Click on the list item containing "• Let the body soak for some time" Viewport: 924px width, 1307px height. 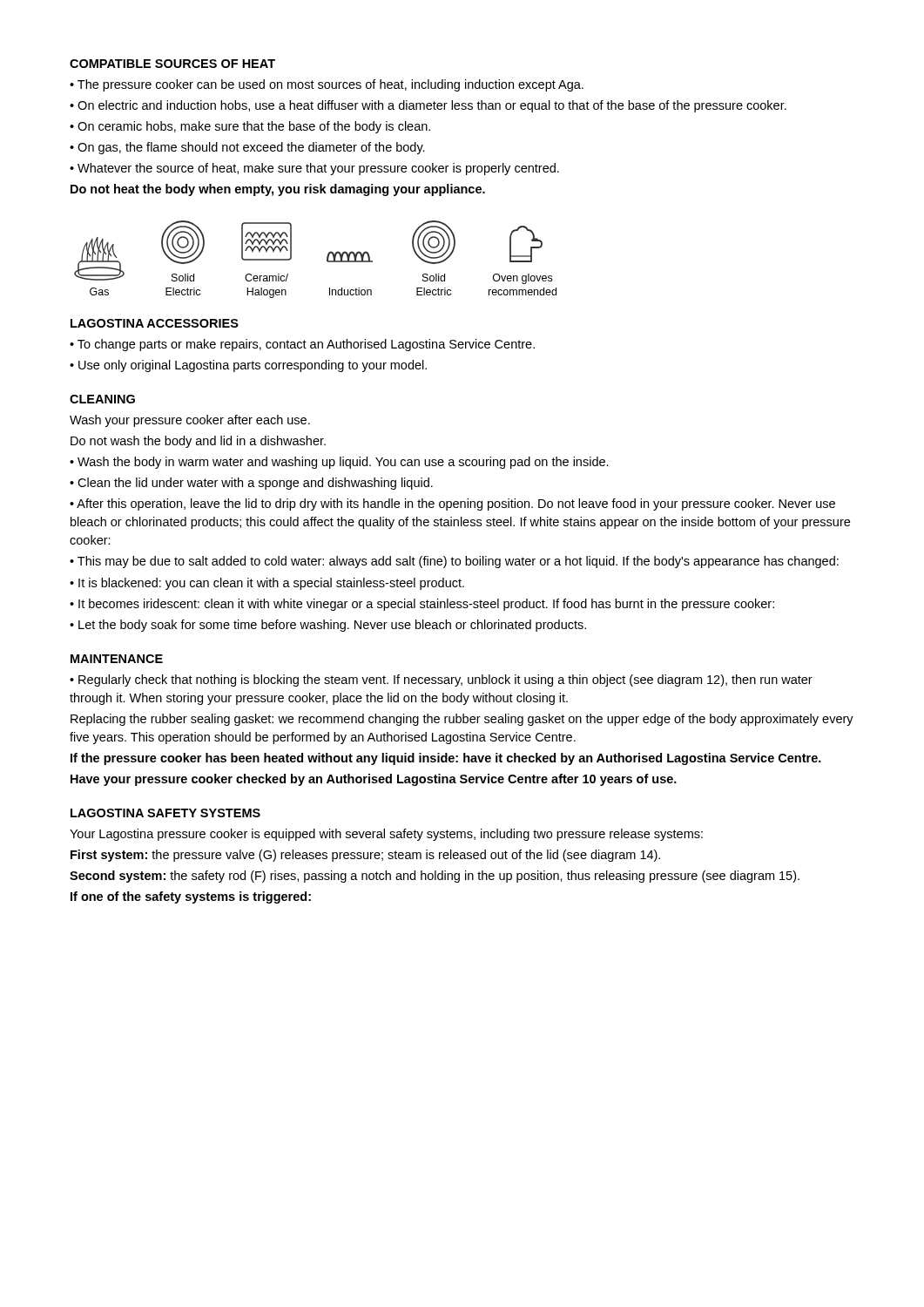coord(328,624)
